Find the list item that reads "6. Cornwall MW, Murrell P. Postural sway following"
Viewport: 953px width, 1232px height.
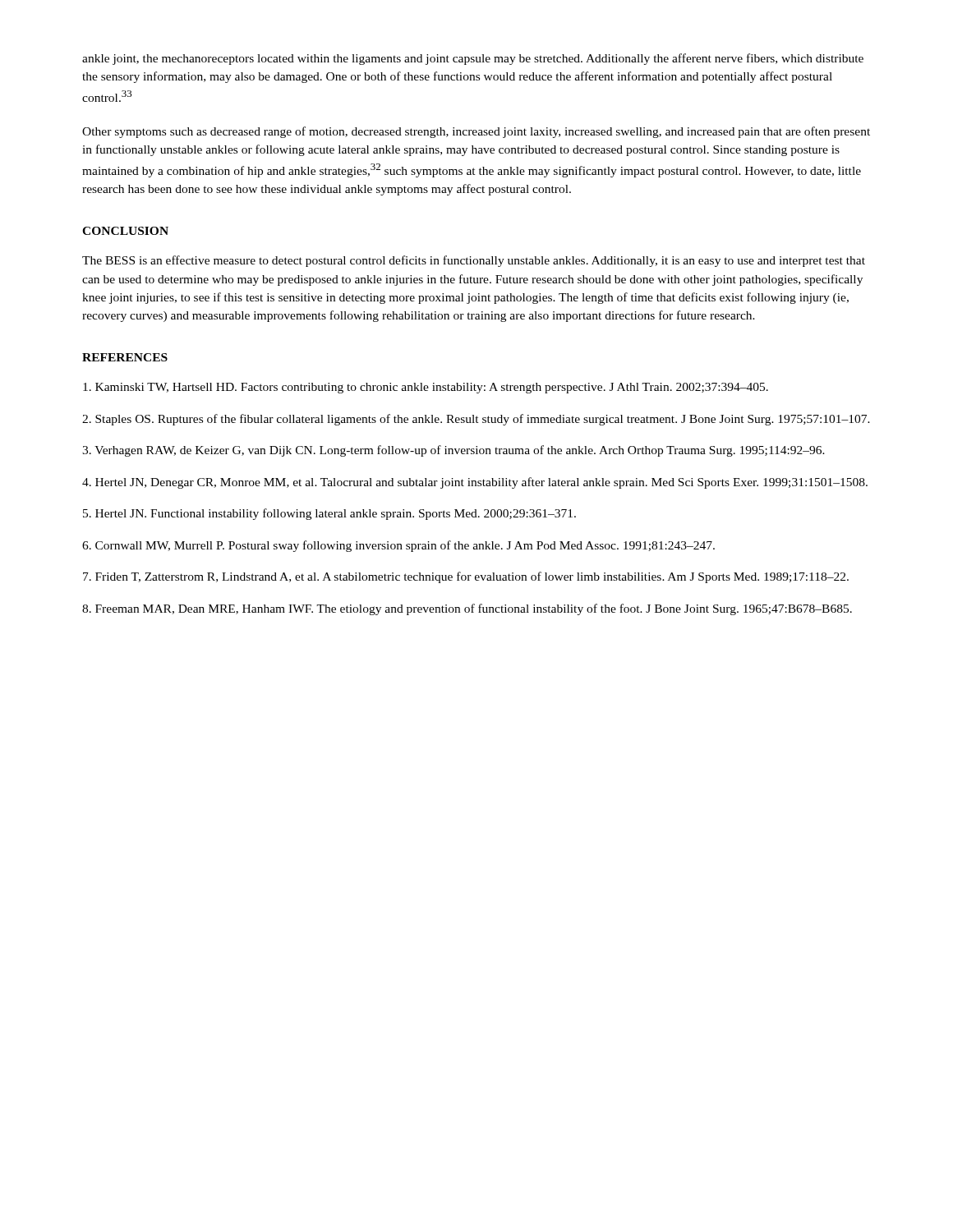pos(399,545)
